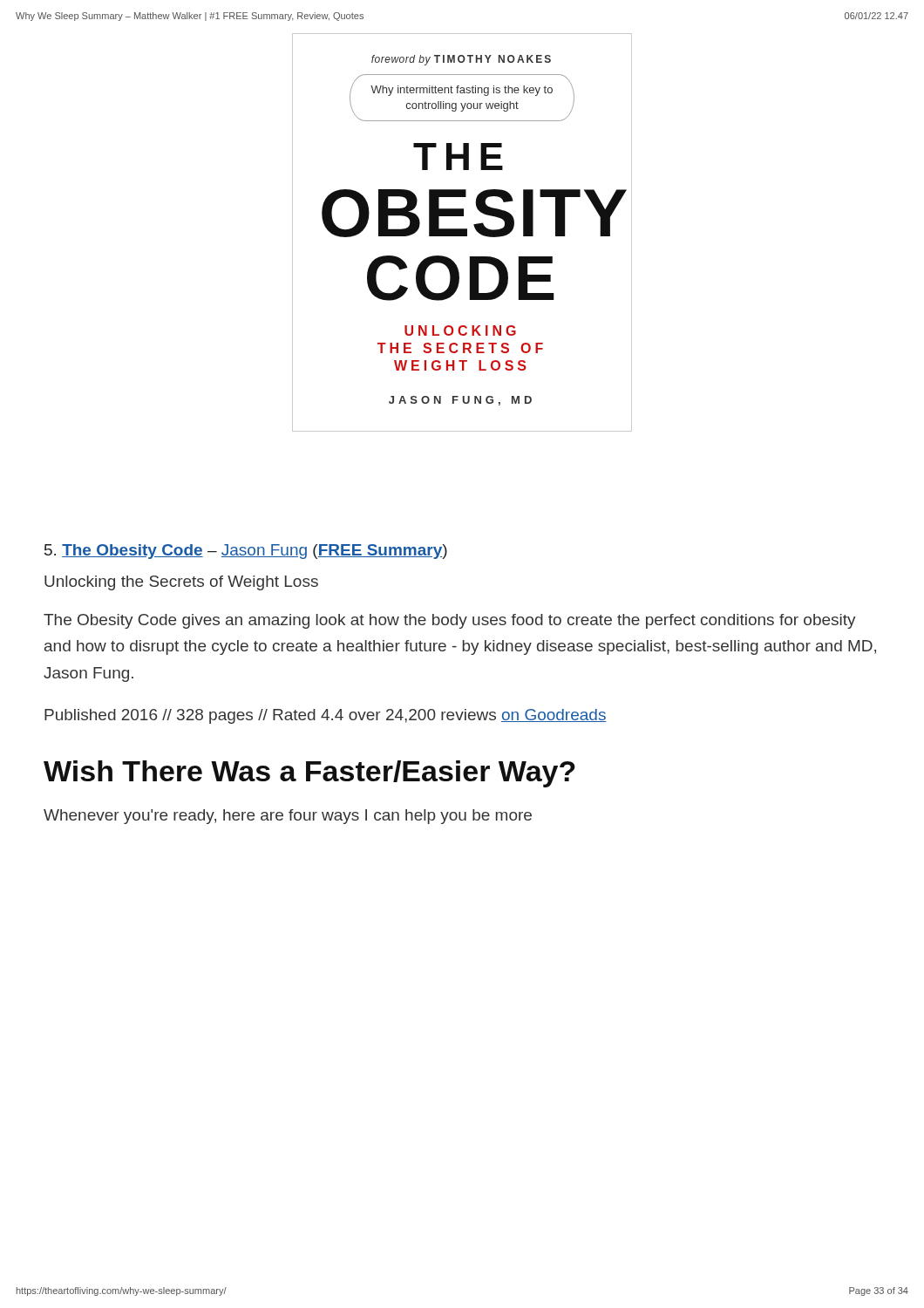
Task: Click on the region starting "The Obesity Code gives an amazing look at"
Action: [x=461, y=646]
